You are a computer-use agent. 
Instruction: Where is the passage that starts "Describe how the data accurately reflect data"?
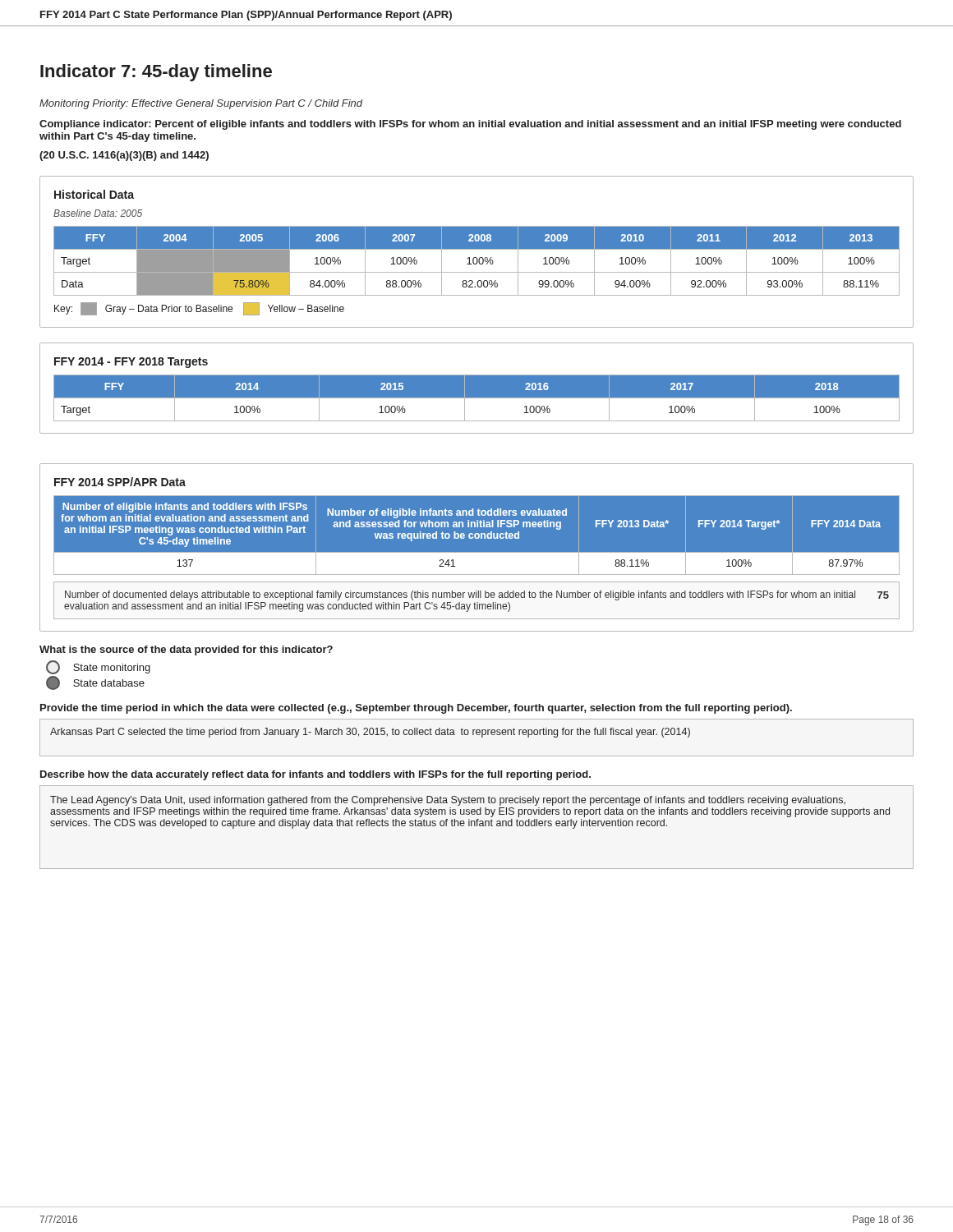click(315, 774)
